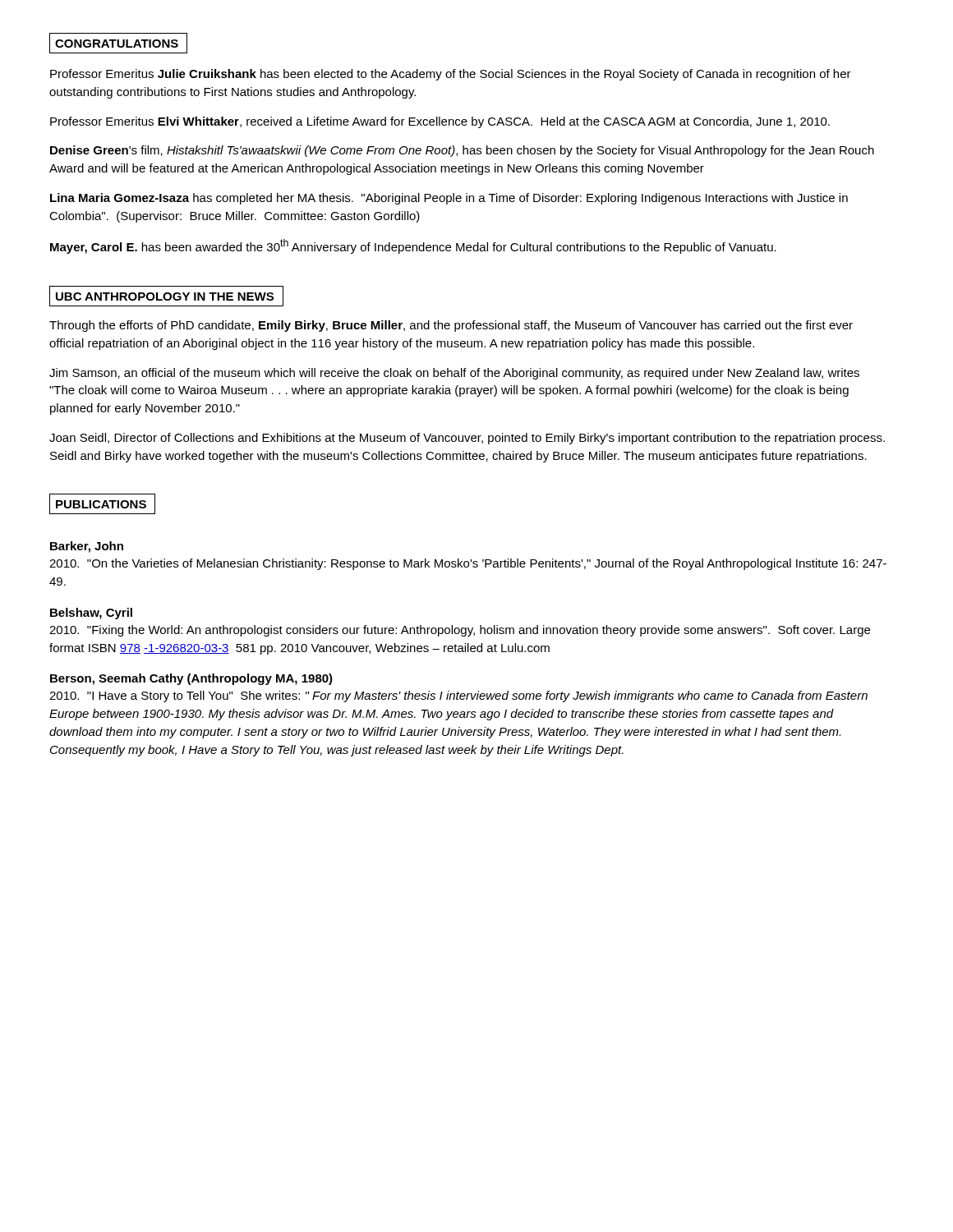The image size is (953, 1232).
Task: Select the text block containing "Jim Samson, an official of the museum which"
Action: pyautogui.click(x=455, y=390)
